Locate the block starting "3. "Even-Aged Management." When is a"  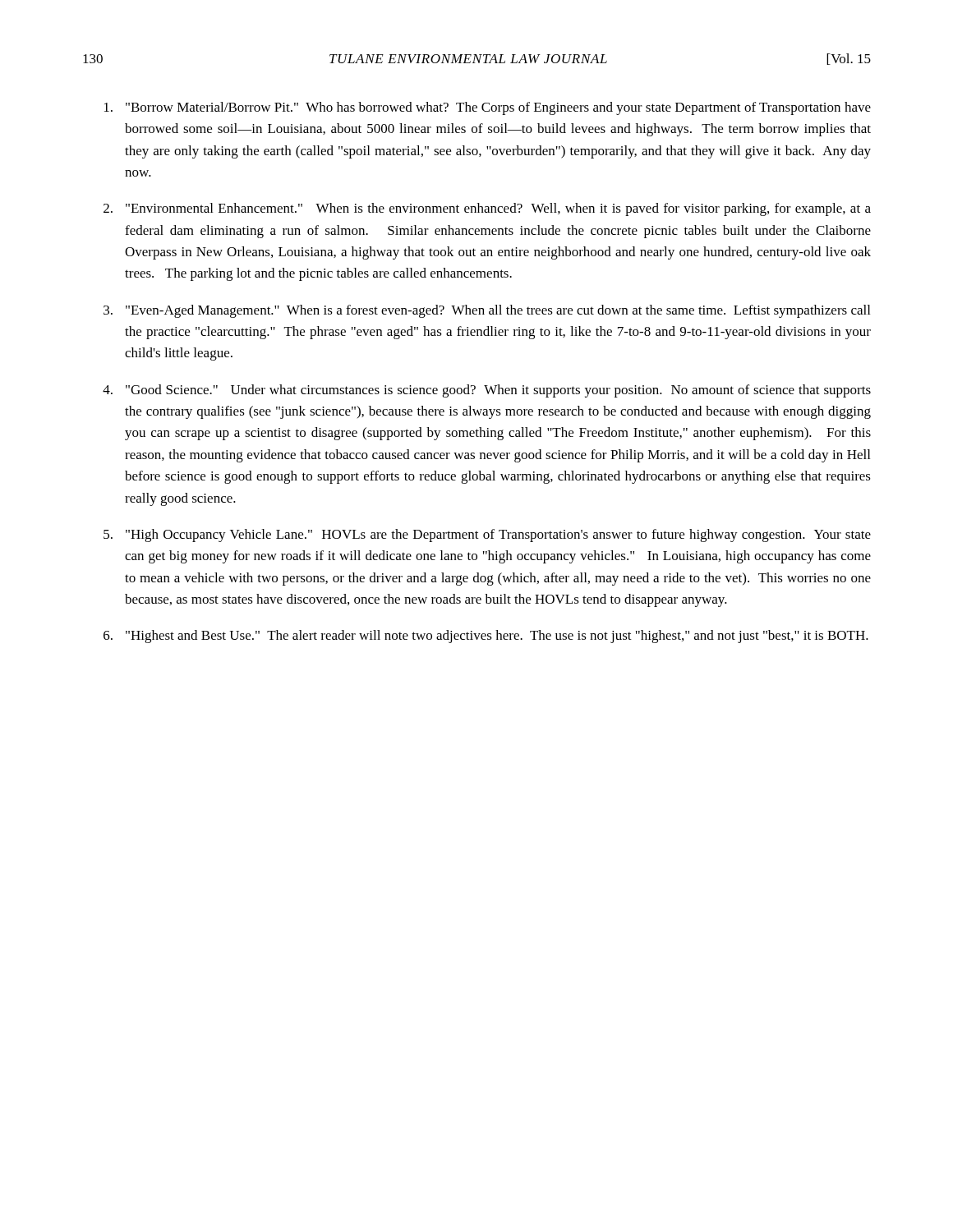pyautogui.click(x=476, y=332)
